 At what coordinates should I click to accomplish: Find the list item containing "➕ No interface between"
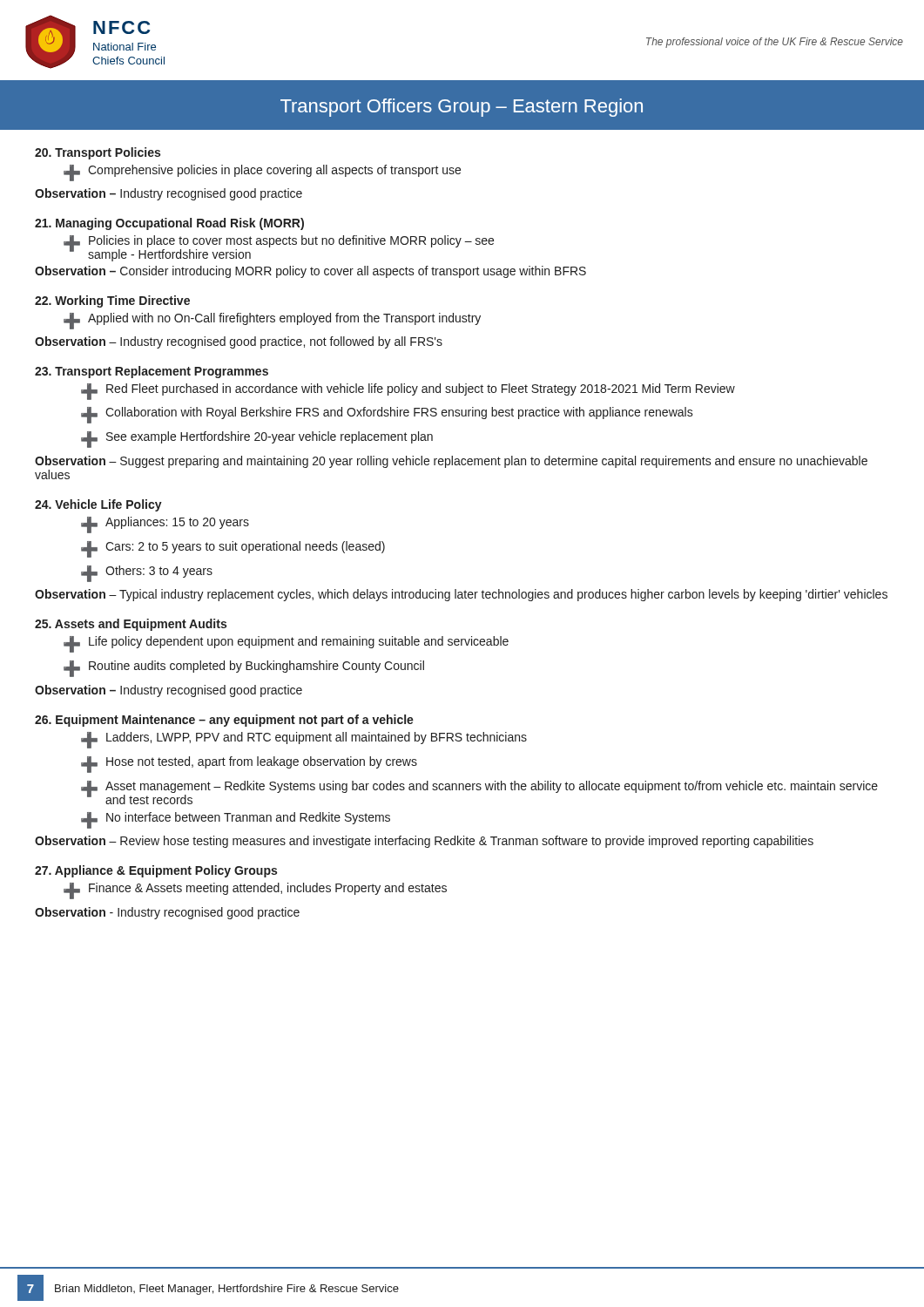tap(235, 820)
